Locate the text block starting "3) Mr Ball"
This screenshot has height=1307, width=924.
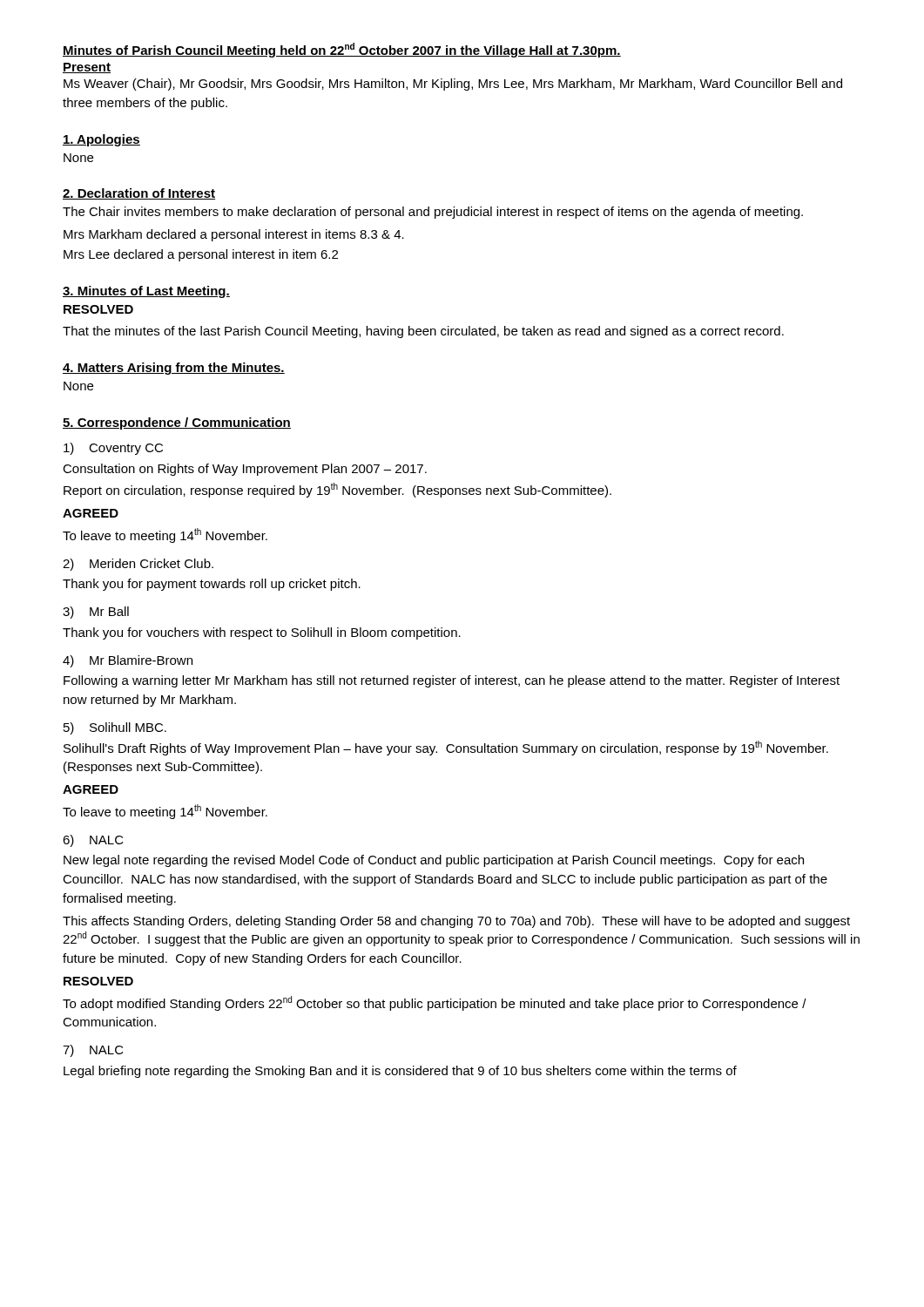coord(96,611)
